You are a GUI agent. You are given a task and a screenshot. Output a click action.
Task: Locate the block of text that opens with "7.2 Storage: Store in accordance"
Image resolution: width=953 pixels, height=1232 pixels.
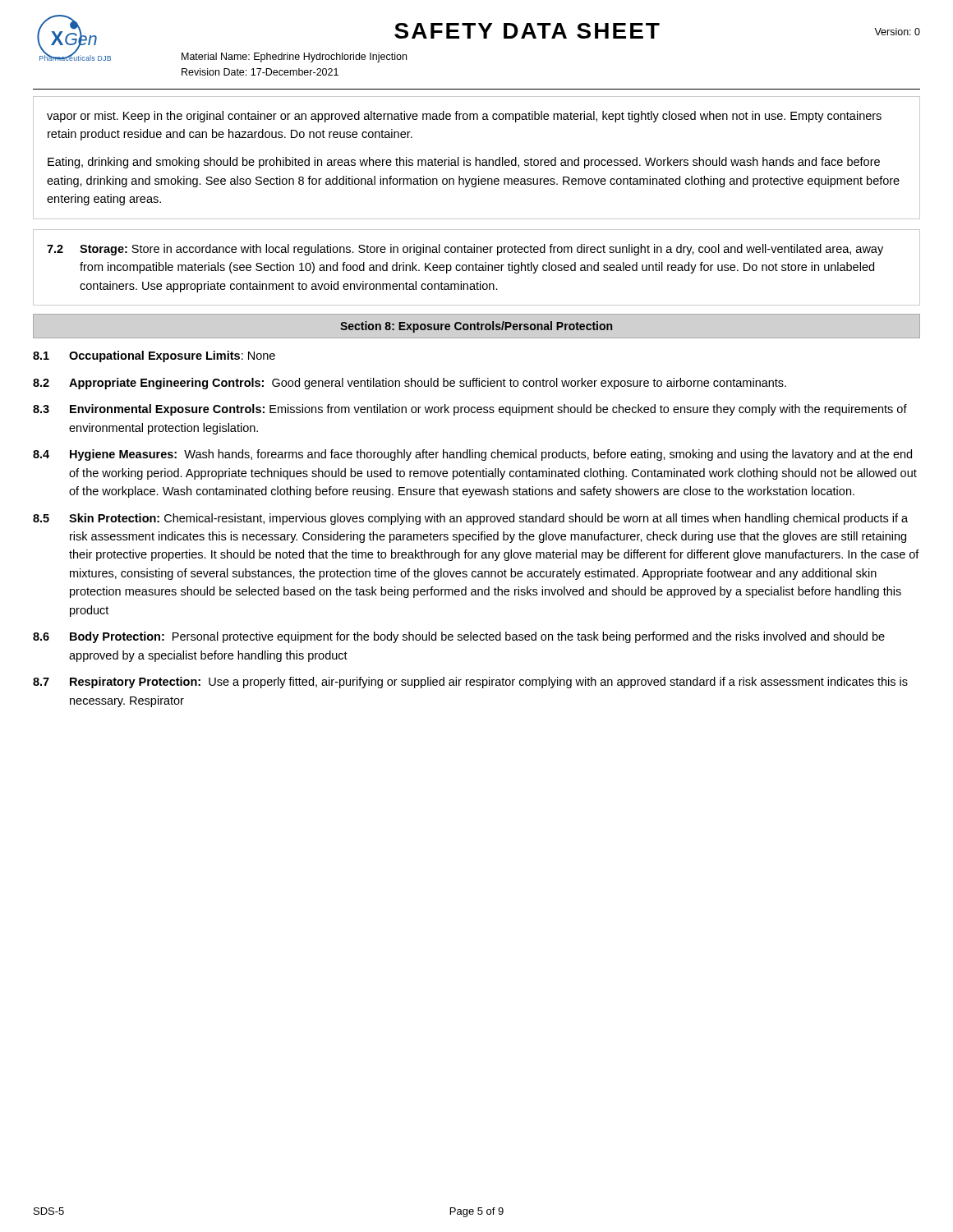(x=476, y=267)
